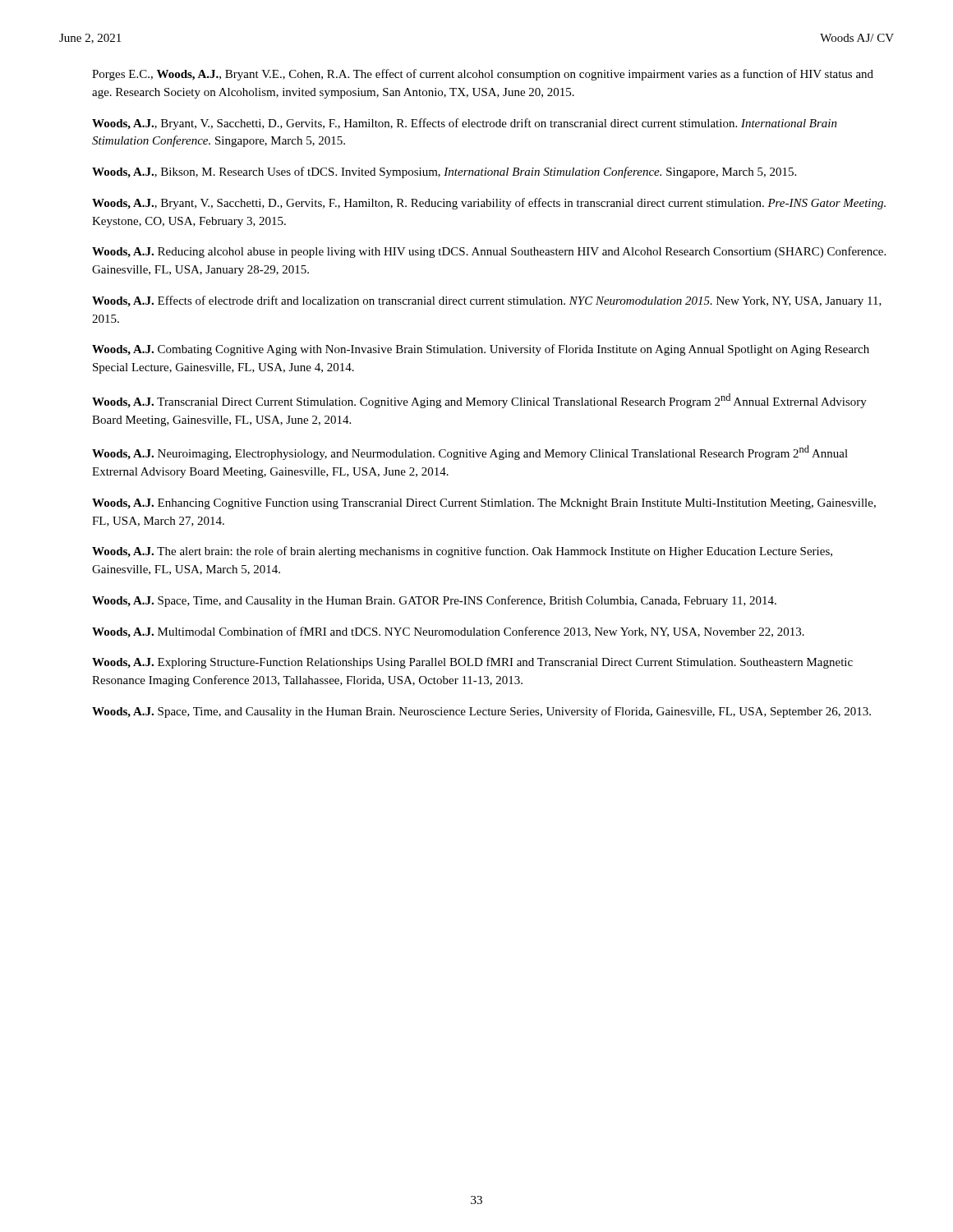Click the passage that begins "Woods, A.J. Enhancing Cognitive"

476,512
